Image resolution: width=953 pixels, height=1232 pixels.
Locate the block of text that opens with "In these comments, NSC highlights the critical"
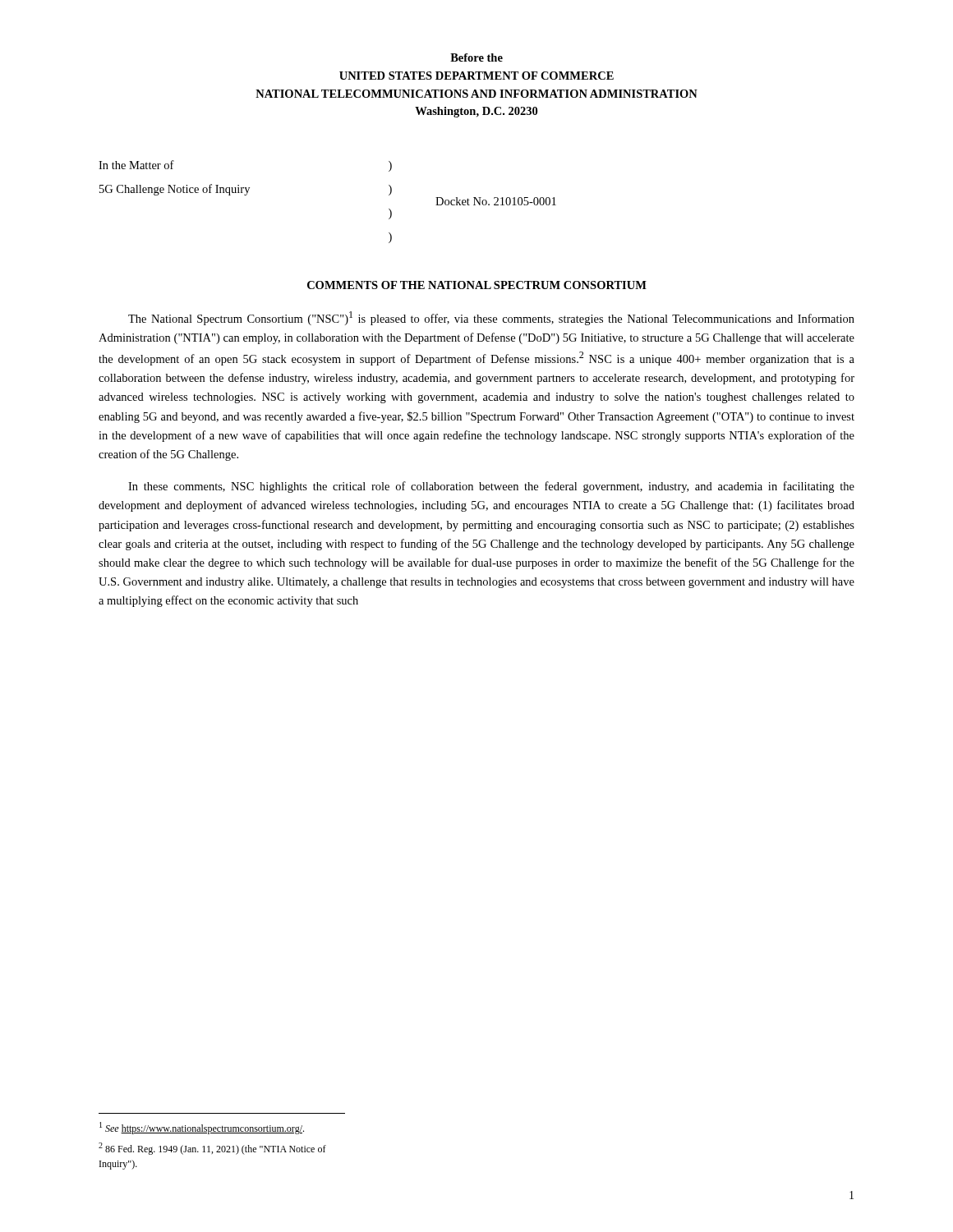(x=476, y=543)
